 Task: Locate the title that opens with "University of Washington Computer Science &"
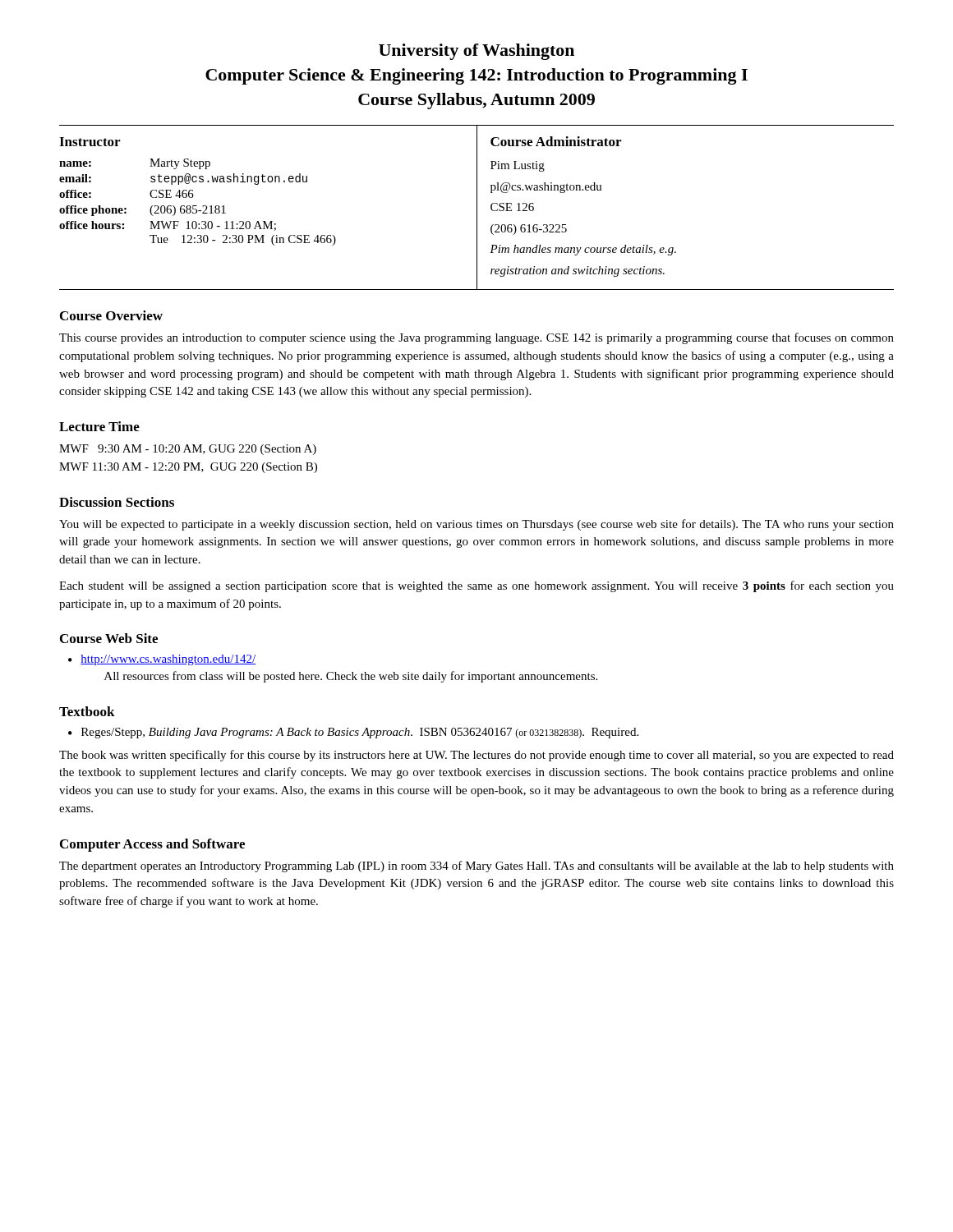[x=476, y=75]
